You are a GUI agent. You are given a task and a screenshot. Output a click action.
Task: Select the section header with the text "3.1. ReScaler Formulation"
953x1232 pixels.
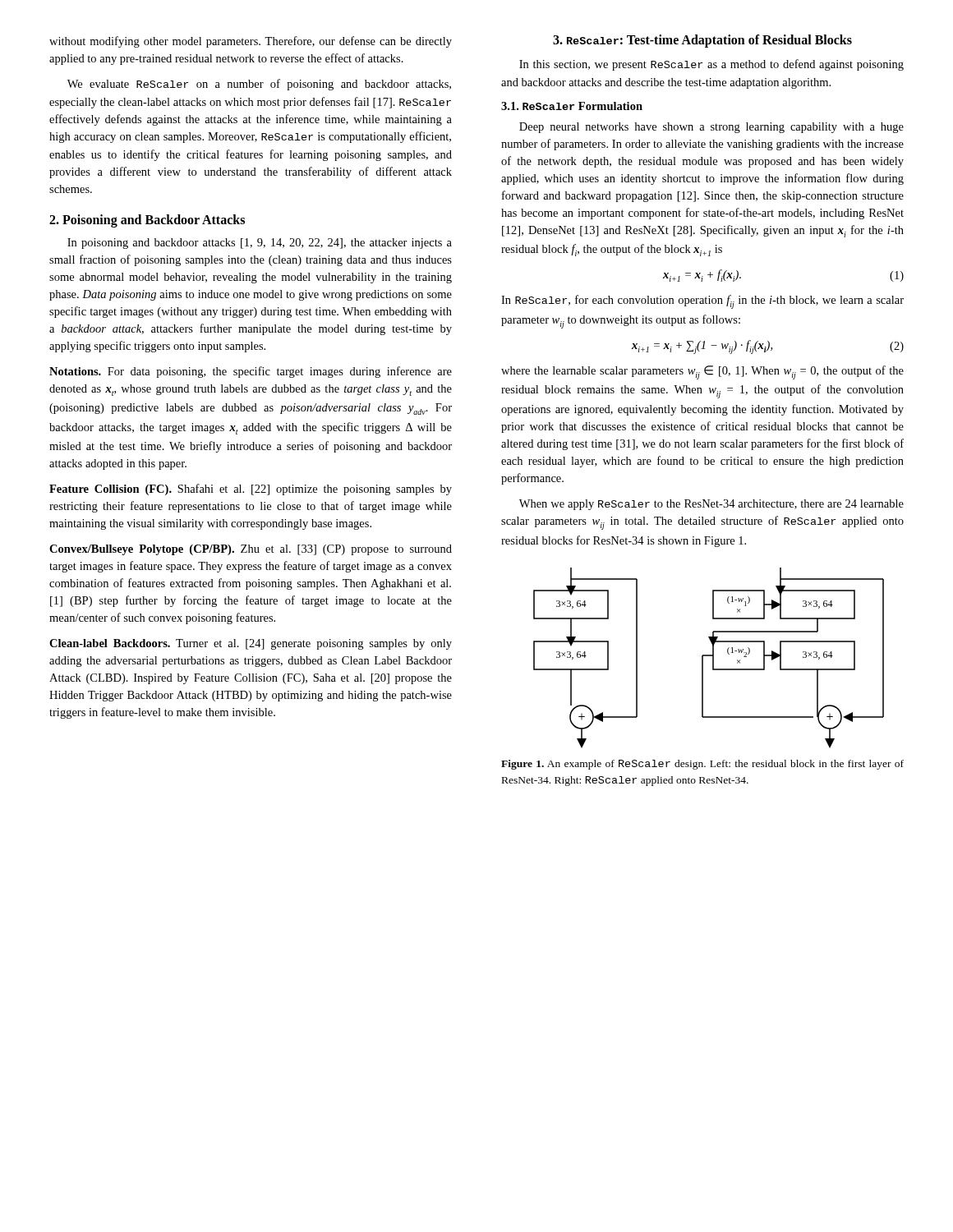pos(572,106)
